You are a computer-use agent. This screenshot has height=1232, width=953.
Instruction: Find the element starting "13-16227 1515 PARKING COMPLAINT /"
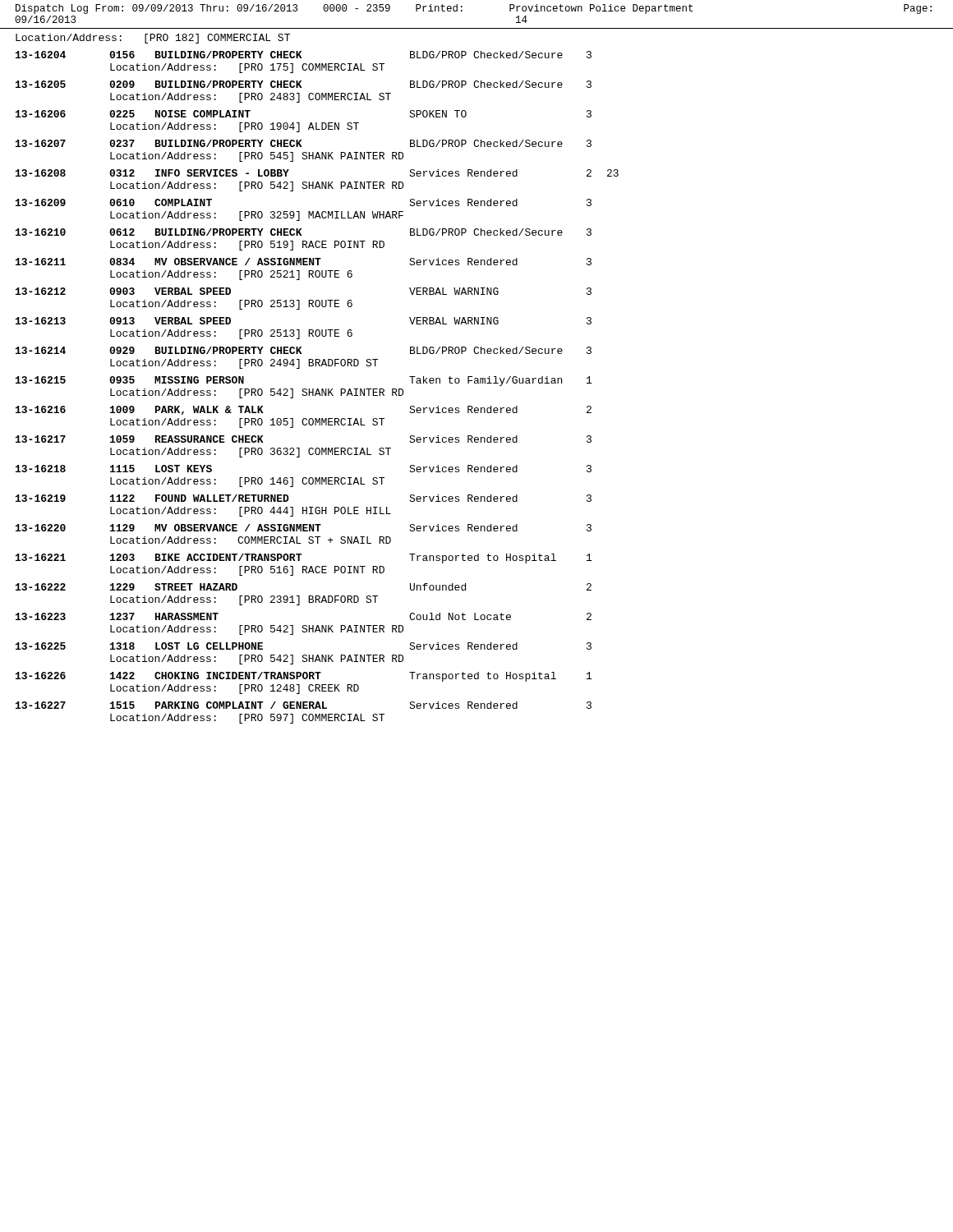[x=476, y=712]
